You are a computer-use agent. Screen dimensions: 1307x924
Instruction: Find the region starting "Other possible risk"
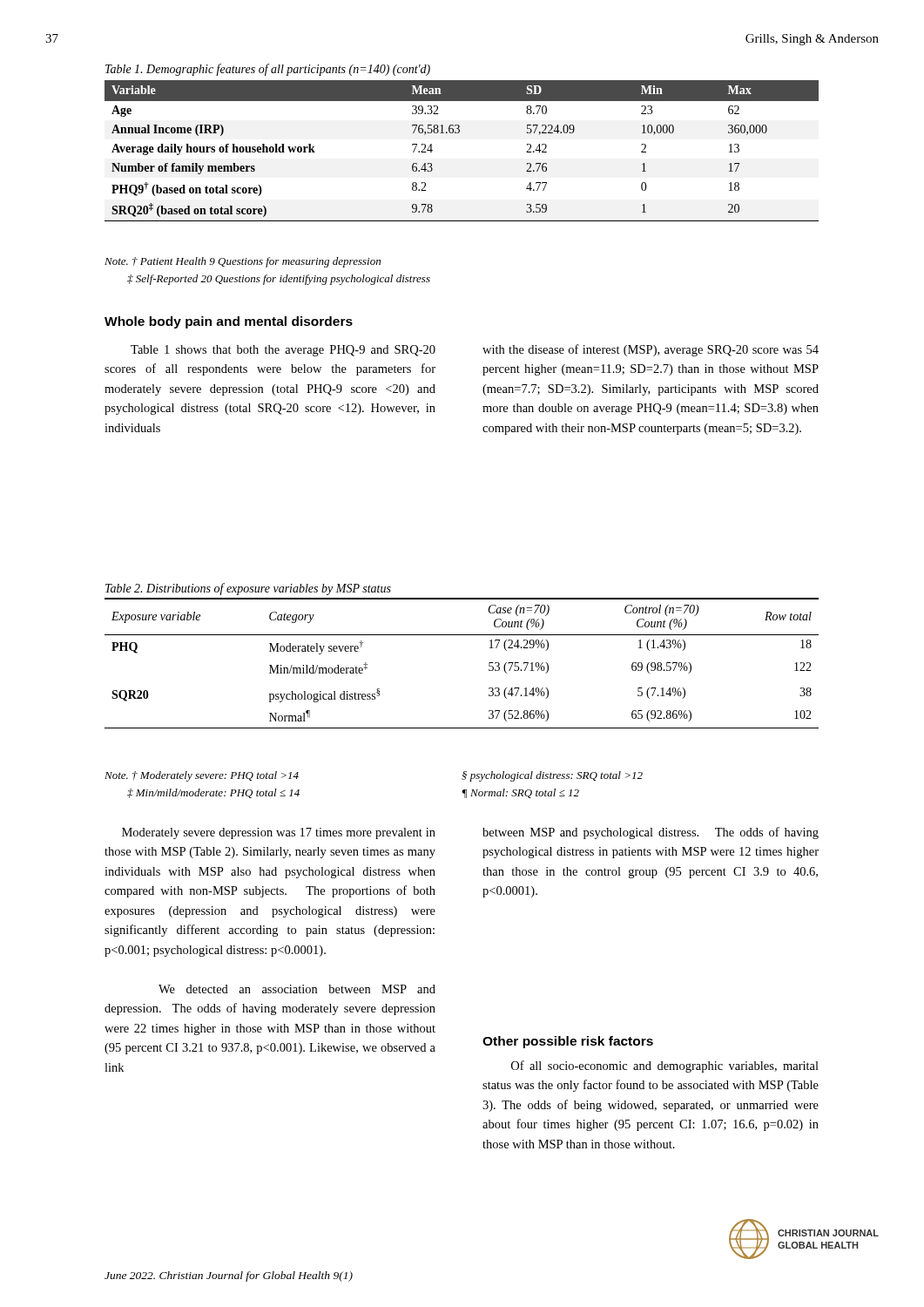click(x=568, y=1041)
